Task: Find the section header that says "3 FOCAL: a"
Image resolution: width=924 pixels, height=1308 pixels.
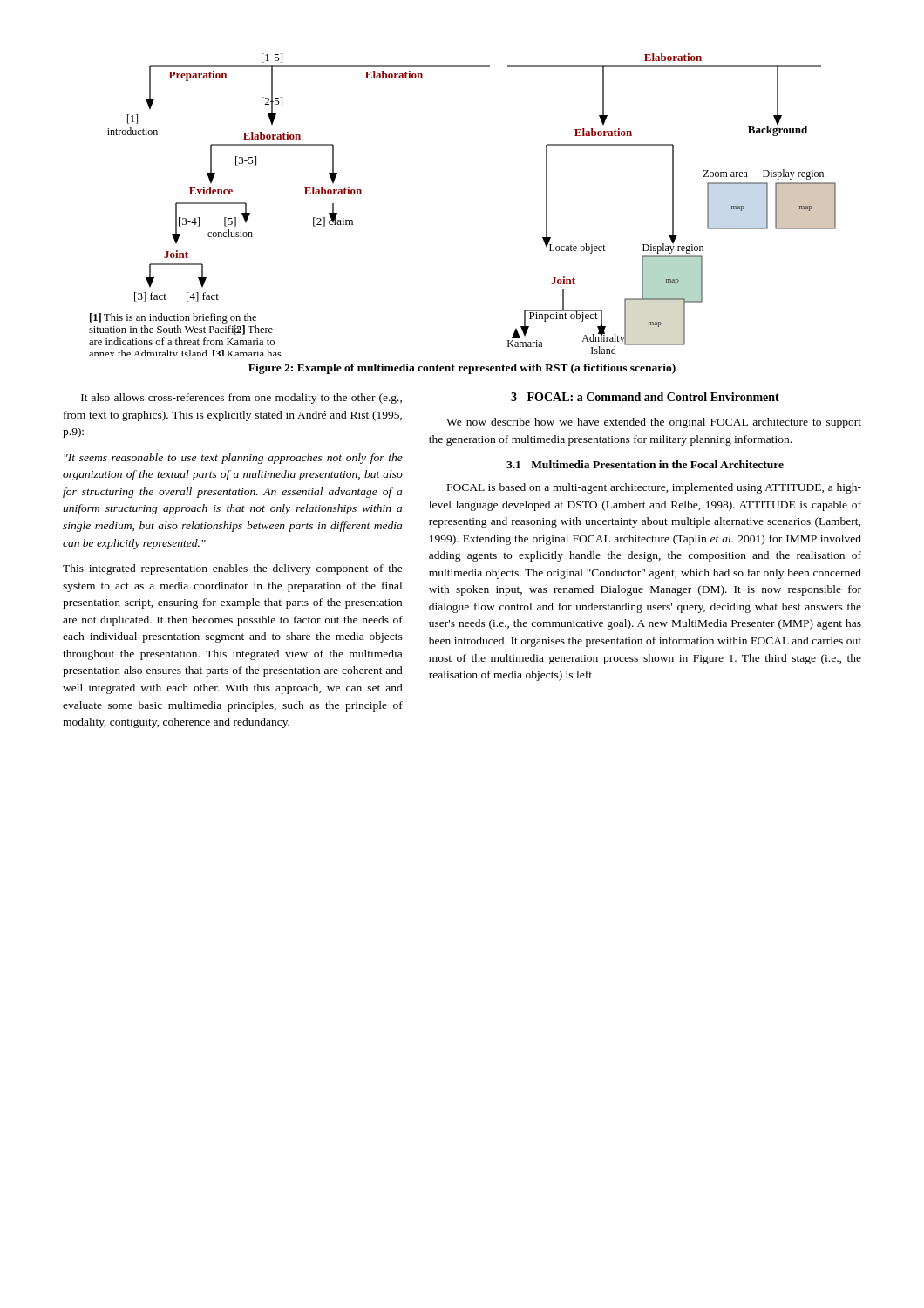Action: (x=645, y=397)
